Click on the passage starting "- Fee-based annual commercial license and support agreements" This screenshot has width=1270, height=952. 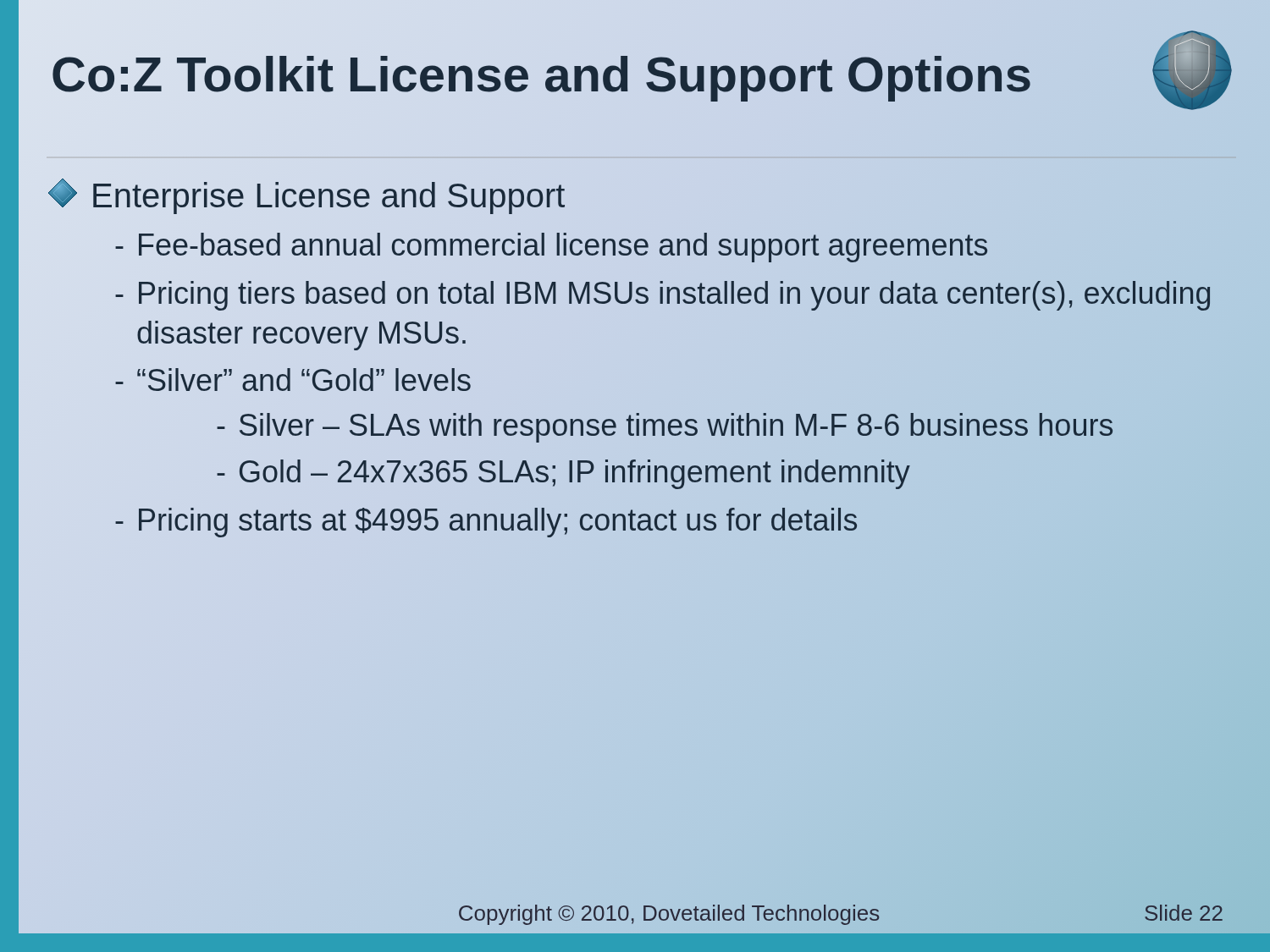click(x=551, y=246)
